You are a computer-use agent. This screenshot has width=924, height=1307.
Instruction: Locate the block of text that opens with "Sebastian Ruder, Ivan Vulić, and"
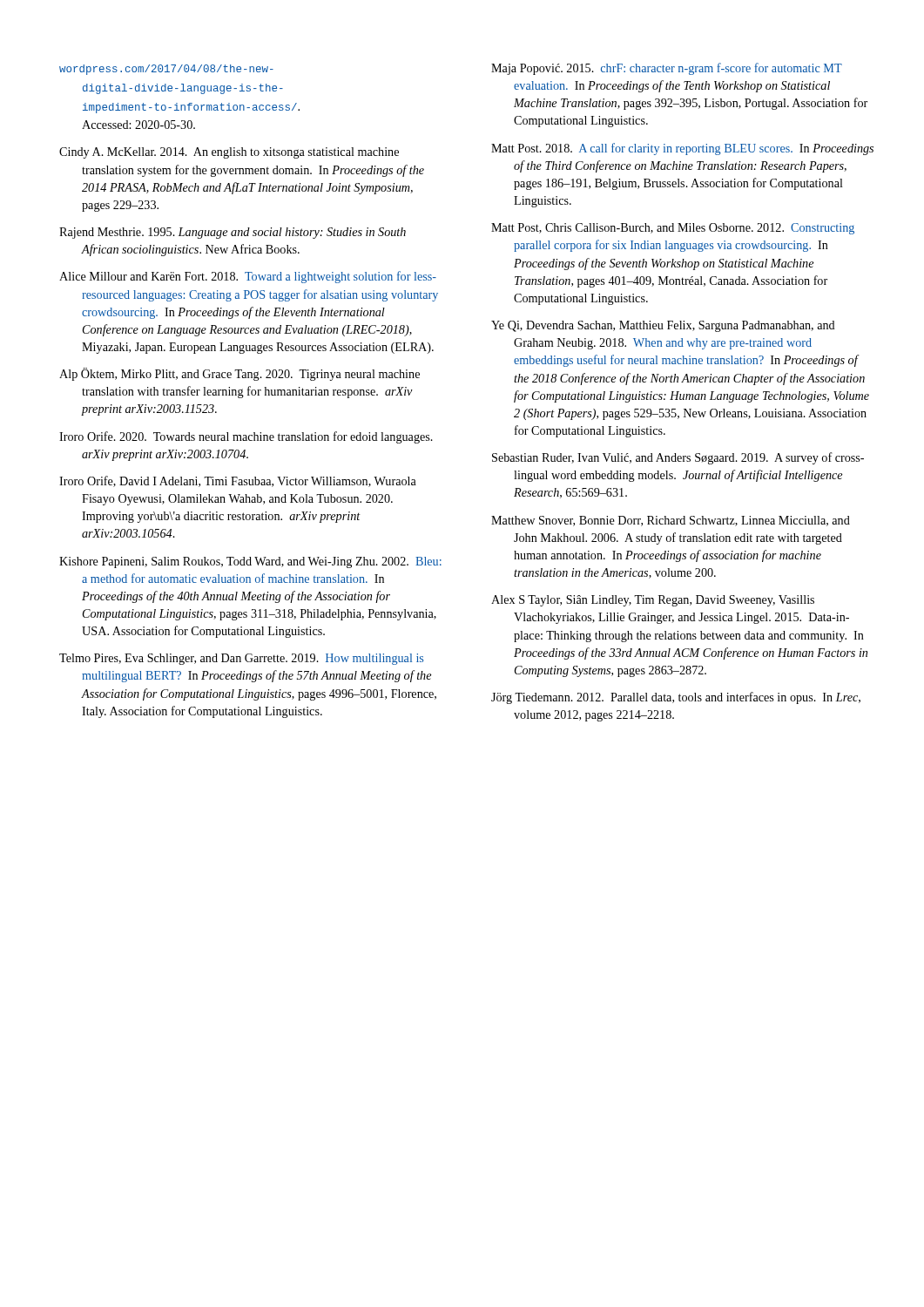click(x=678, y=475)
